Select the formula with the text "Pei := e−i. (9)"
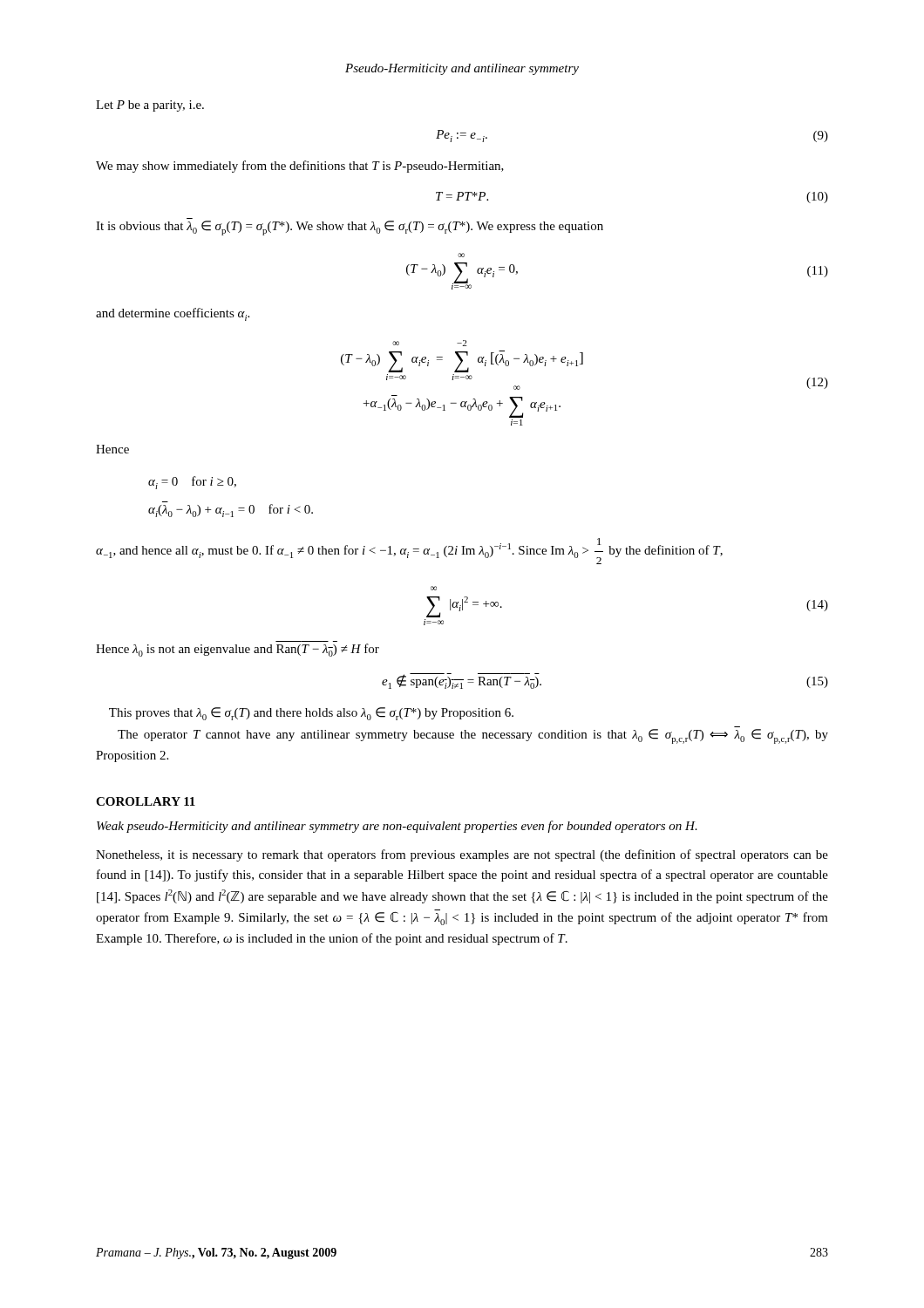 pos(462,136)
